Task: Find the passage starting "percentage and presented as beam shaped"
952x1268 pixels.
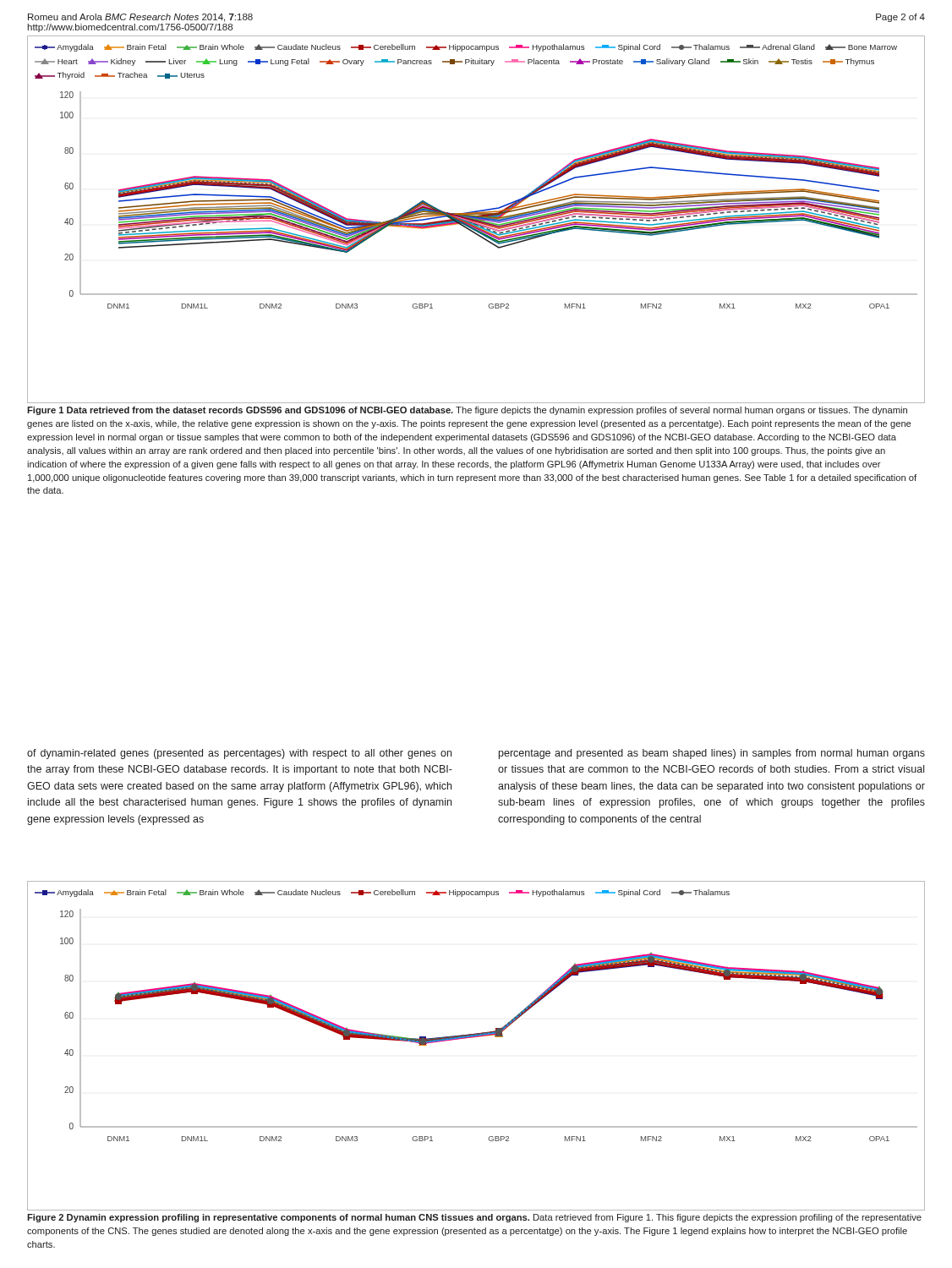Action: (x=711, y=786)
